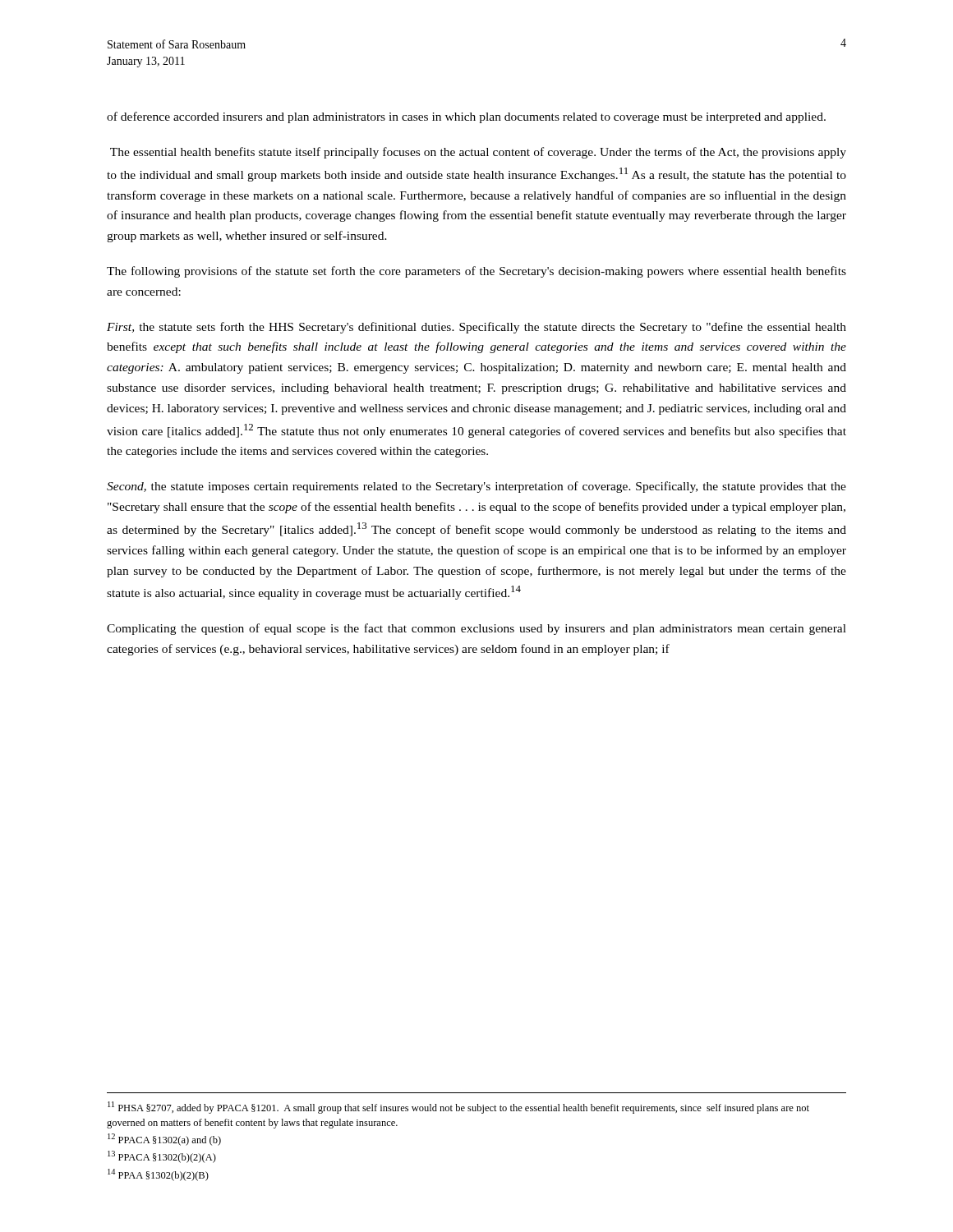Point to the passage starting "Second, the statute imposes certain requirements"
Image resolution: width=953 pixels, height=1232 pixels.
476,540
